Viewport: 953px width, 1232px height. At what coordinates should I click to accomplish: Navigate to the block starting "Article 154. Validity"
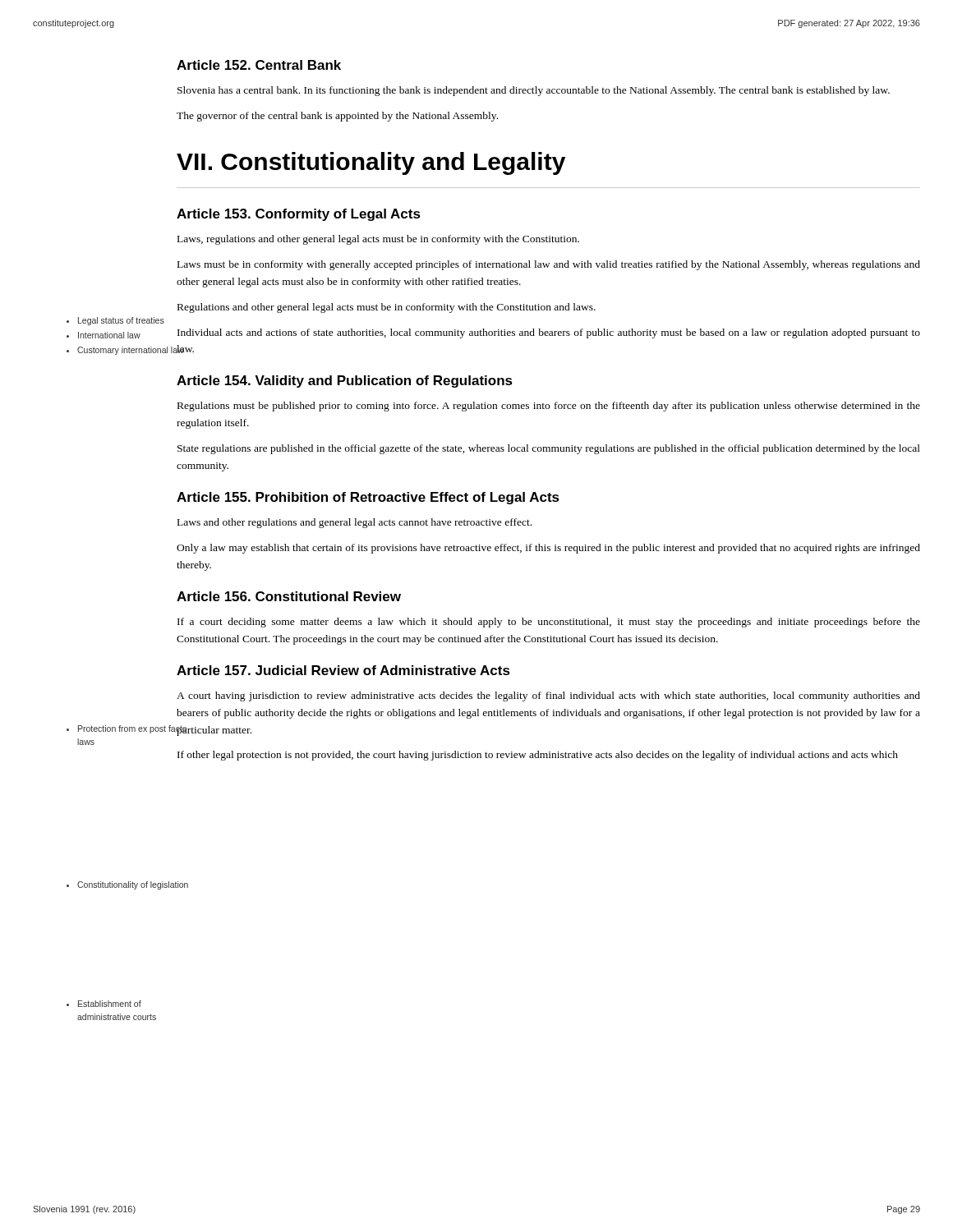(x=345, y=381)
